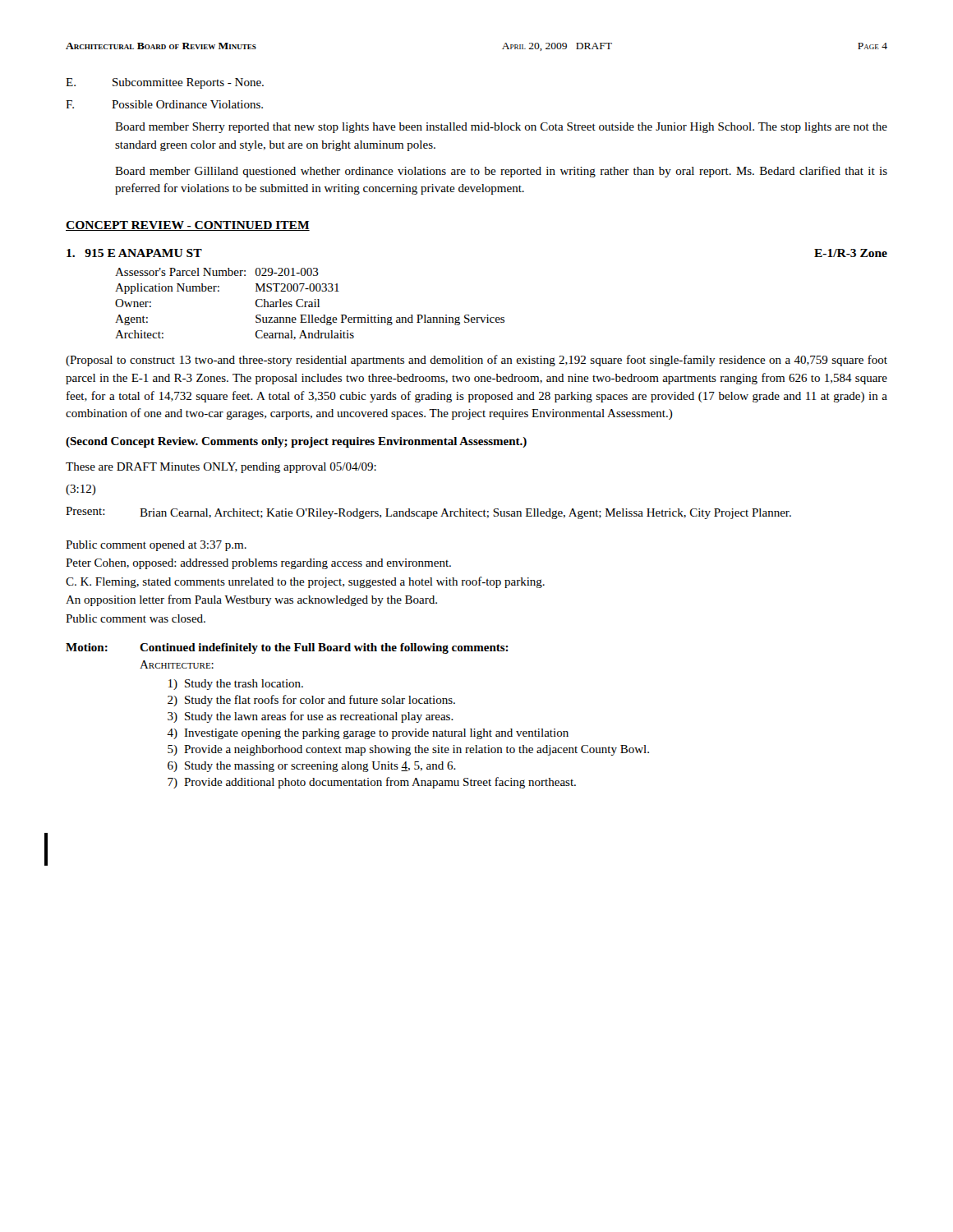
Task: Click the passage that begins "1) Study the trash"
Action: pyautogui.click(x=236, y=685)
